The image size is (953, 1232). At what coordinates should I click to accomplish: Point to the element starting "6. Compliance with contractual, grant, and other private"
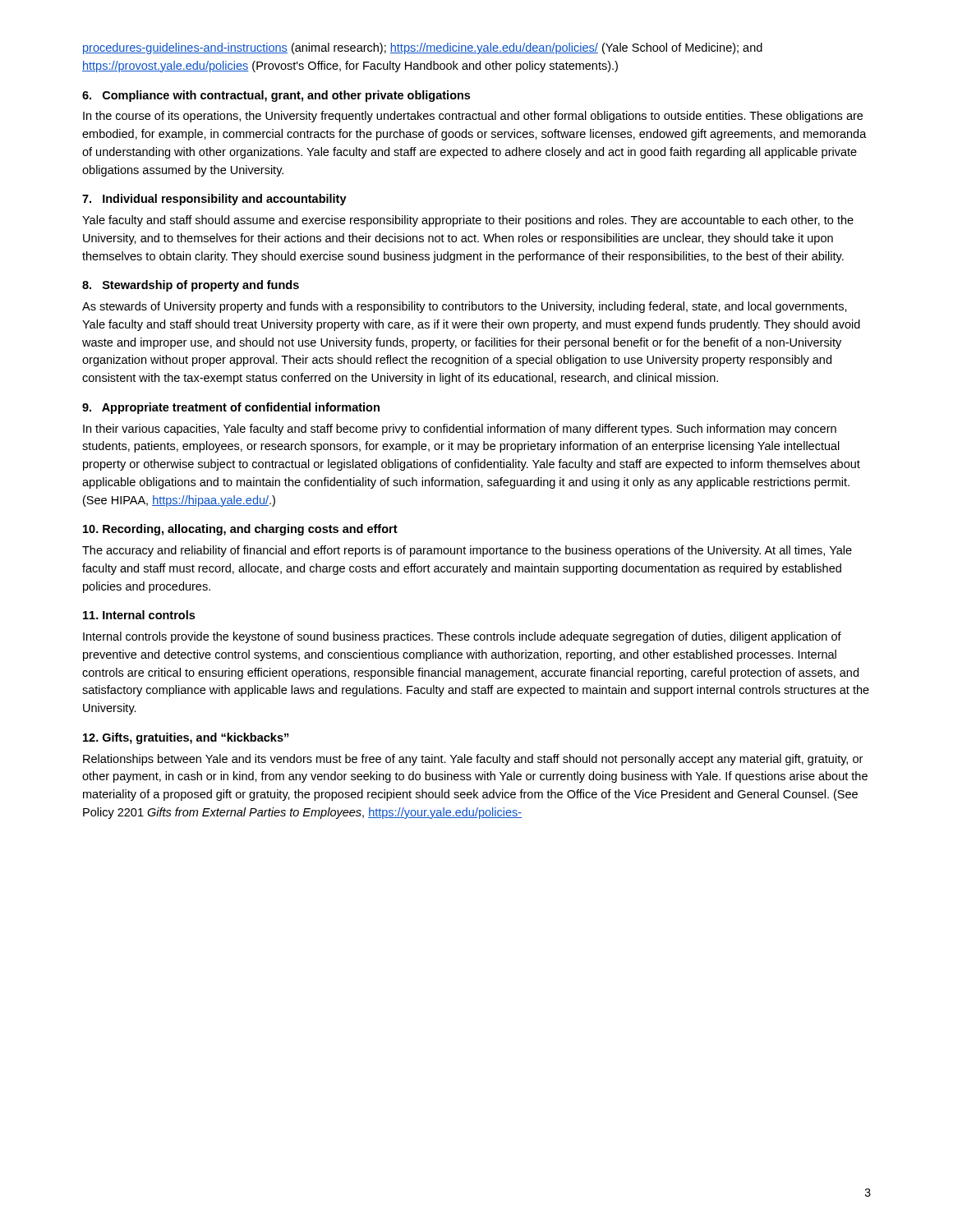tap(276, 95)
